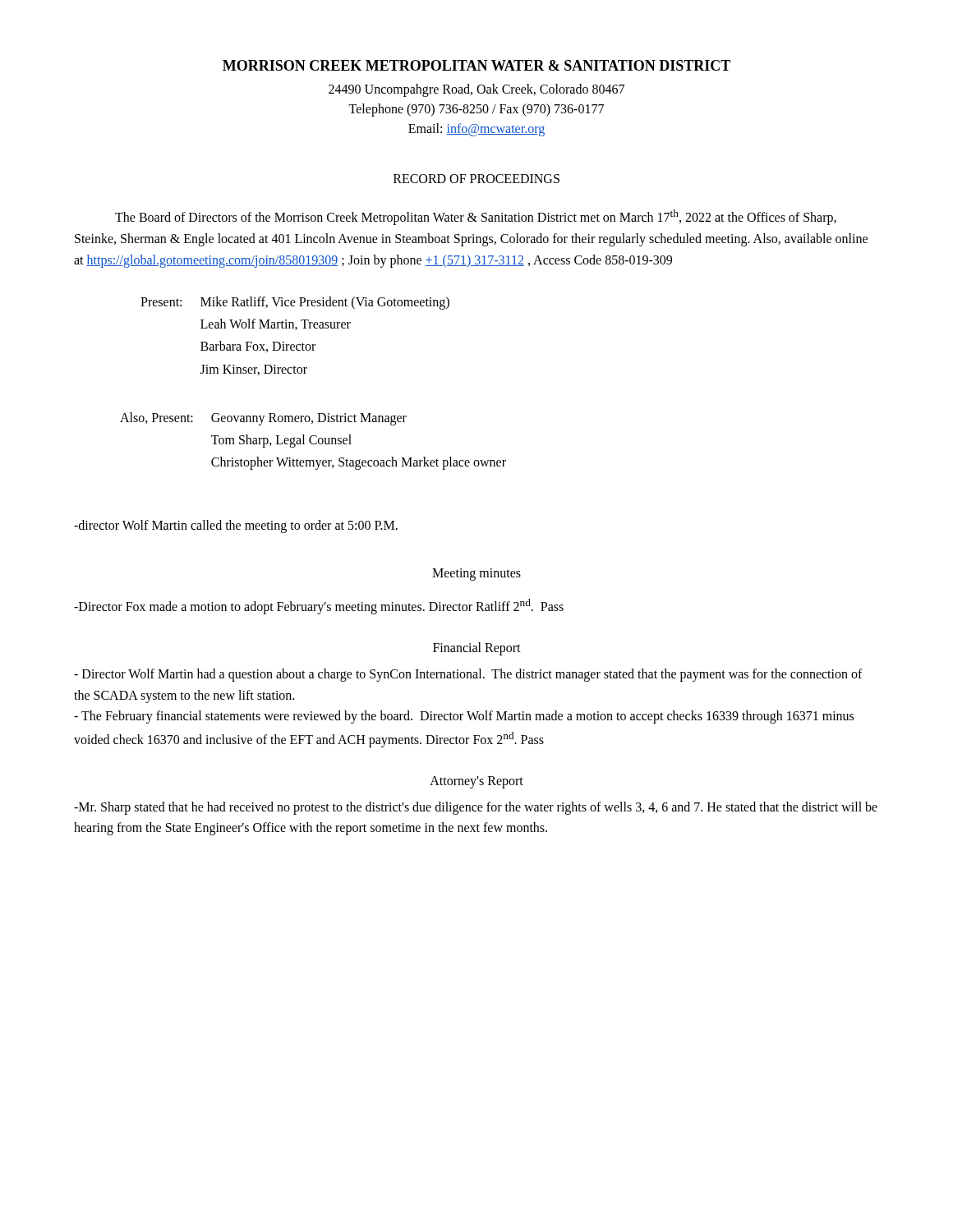Find the section header with the text "Financial Report"

click(x=476, y=648)
